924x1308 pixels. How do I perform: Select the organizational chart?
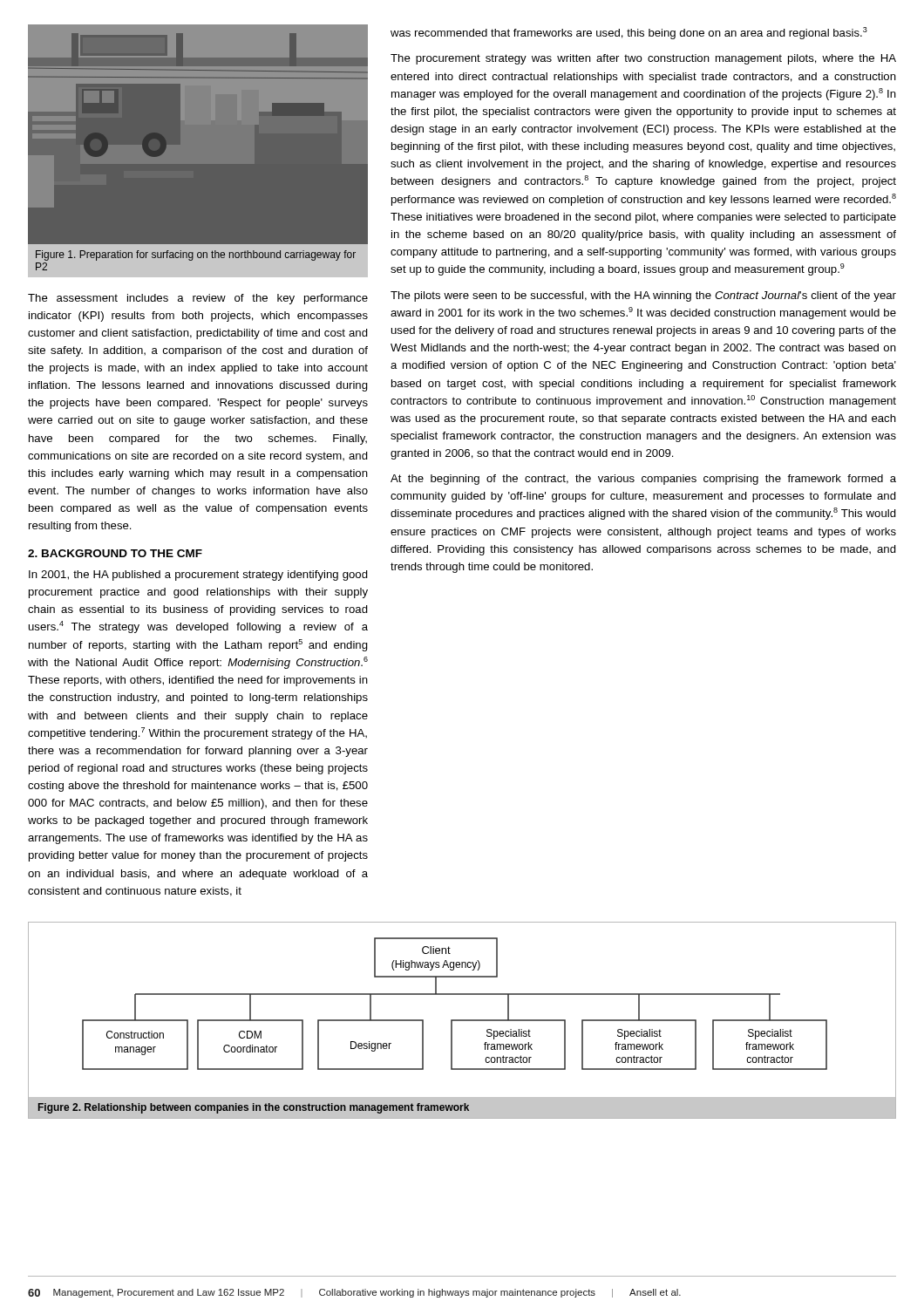point(462,1020)
